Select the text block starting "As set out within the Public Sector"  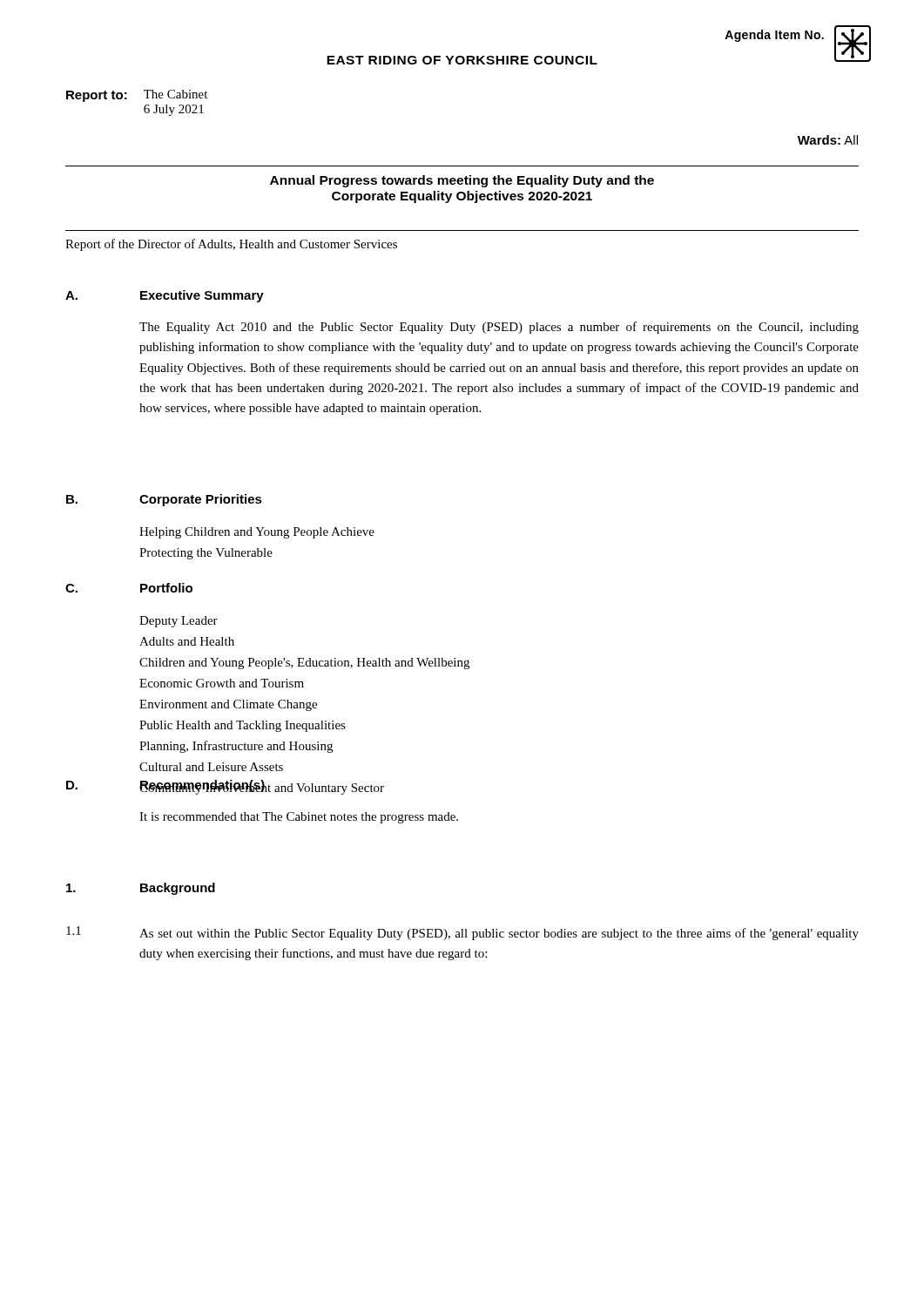click(x=499, y=943)
